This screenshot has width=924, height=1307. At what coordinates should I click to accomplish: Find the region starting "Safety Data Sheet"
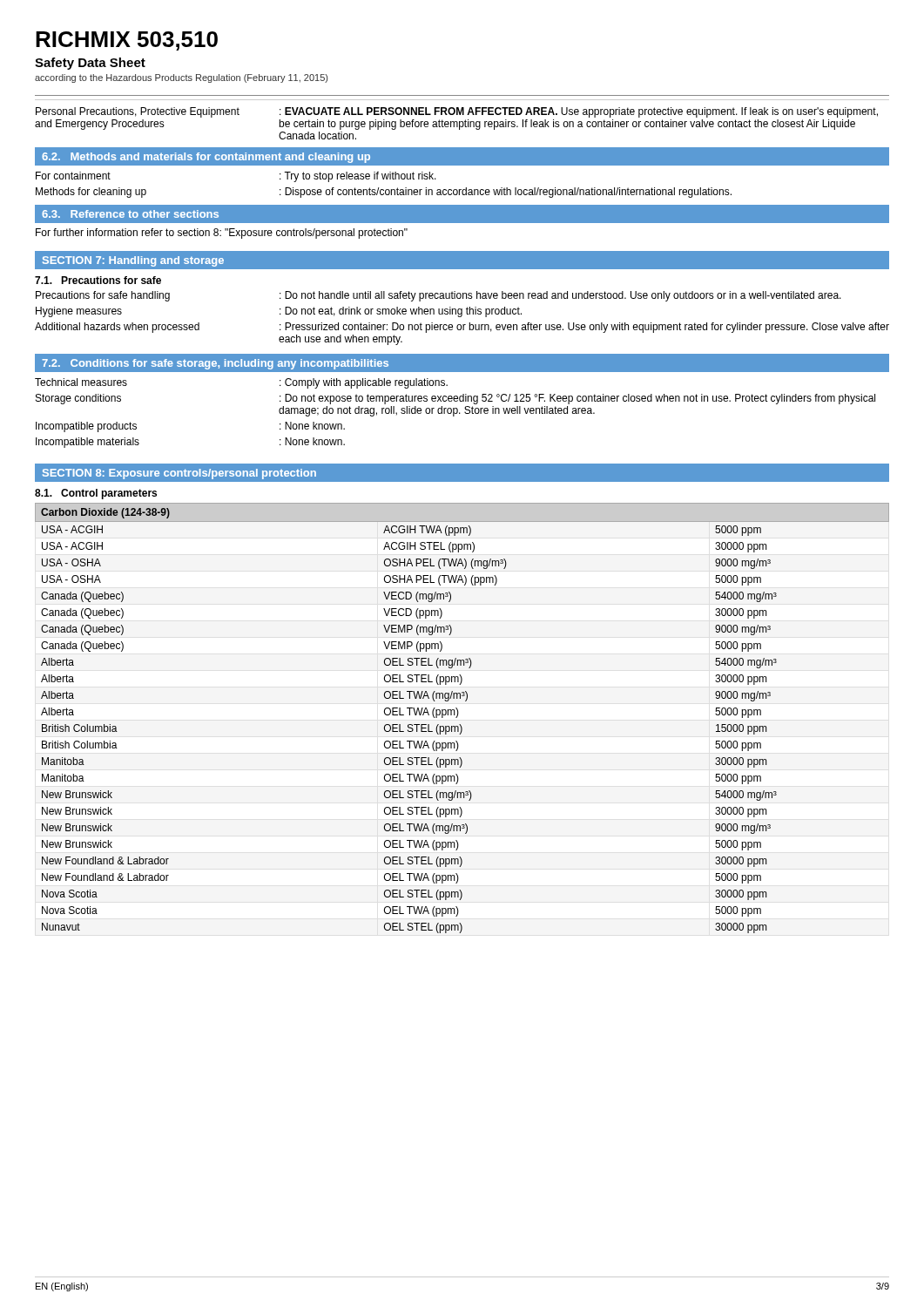coord(90,62)
